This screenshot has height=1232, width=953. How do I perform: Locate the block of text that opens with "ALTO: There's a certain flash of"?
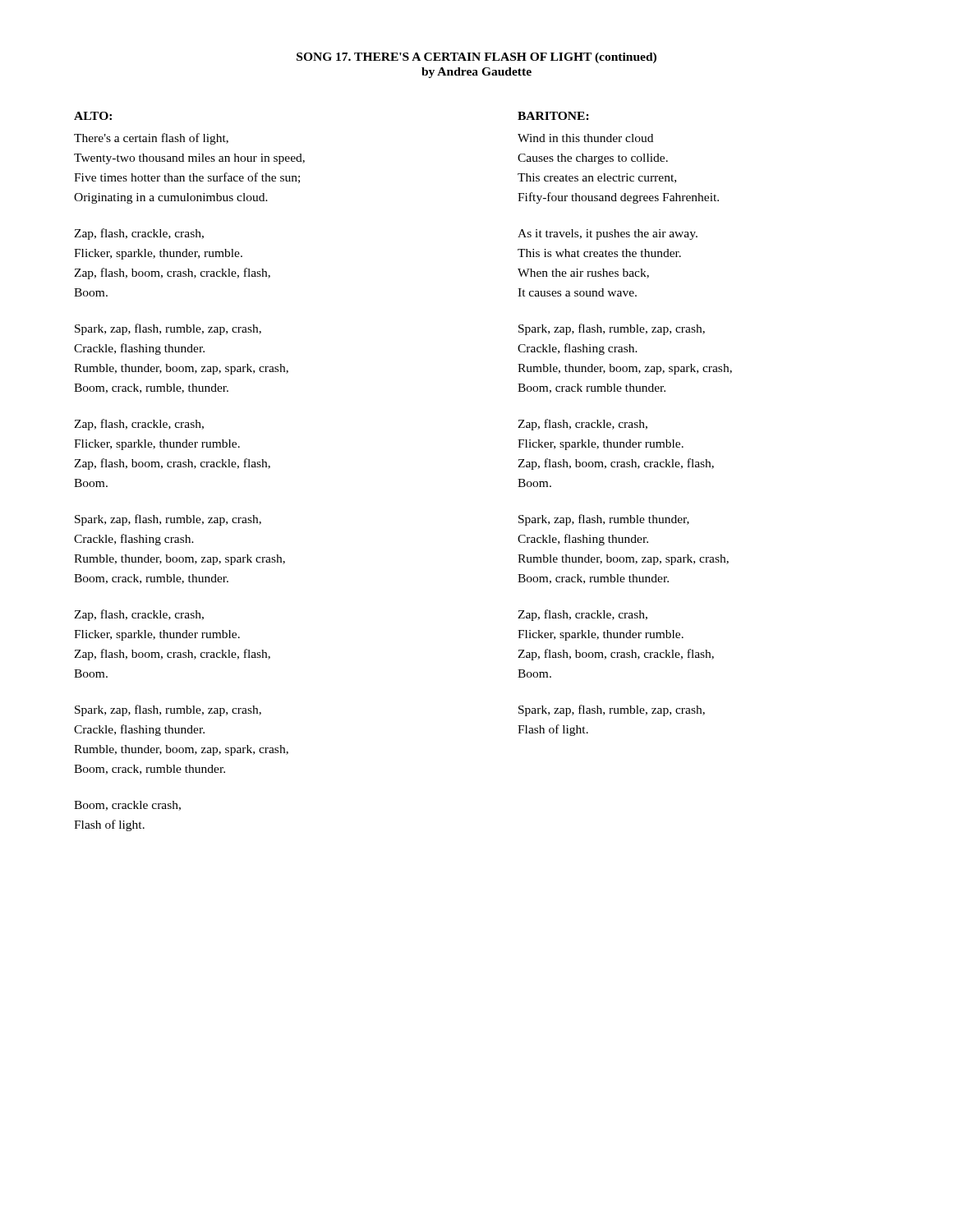pyautogui.click(x=271, y=472)
